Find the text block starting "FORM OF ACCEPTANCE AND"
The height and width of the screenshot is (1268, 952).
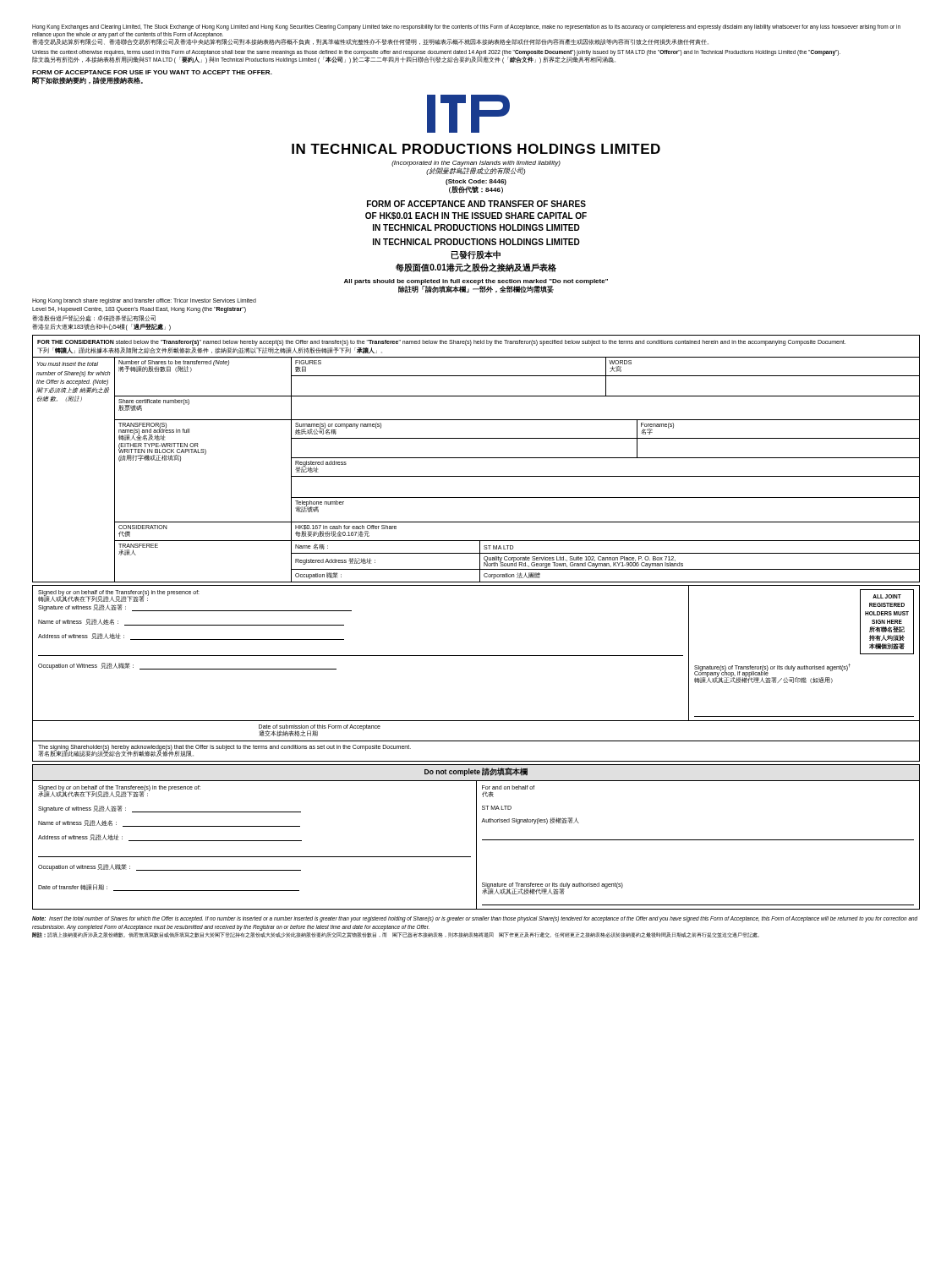pyautogui.click(x=476, y=216)
